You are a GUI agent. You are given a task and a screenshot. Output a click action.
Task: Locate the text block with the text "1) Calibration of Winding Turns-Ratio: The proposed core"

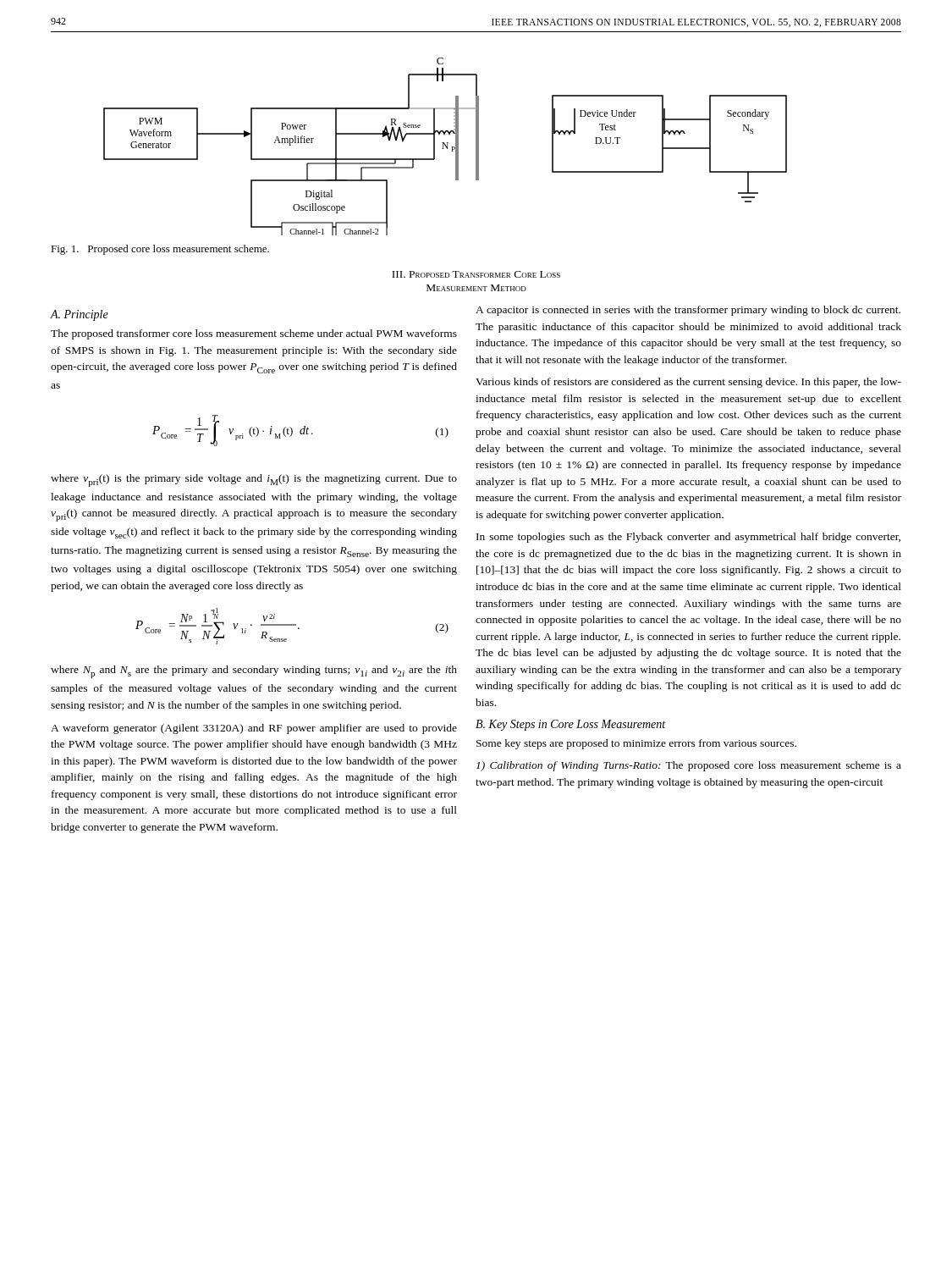[x=688, y=773]
